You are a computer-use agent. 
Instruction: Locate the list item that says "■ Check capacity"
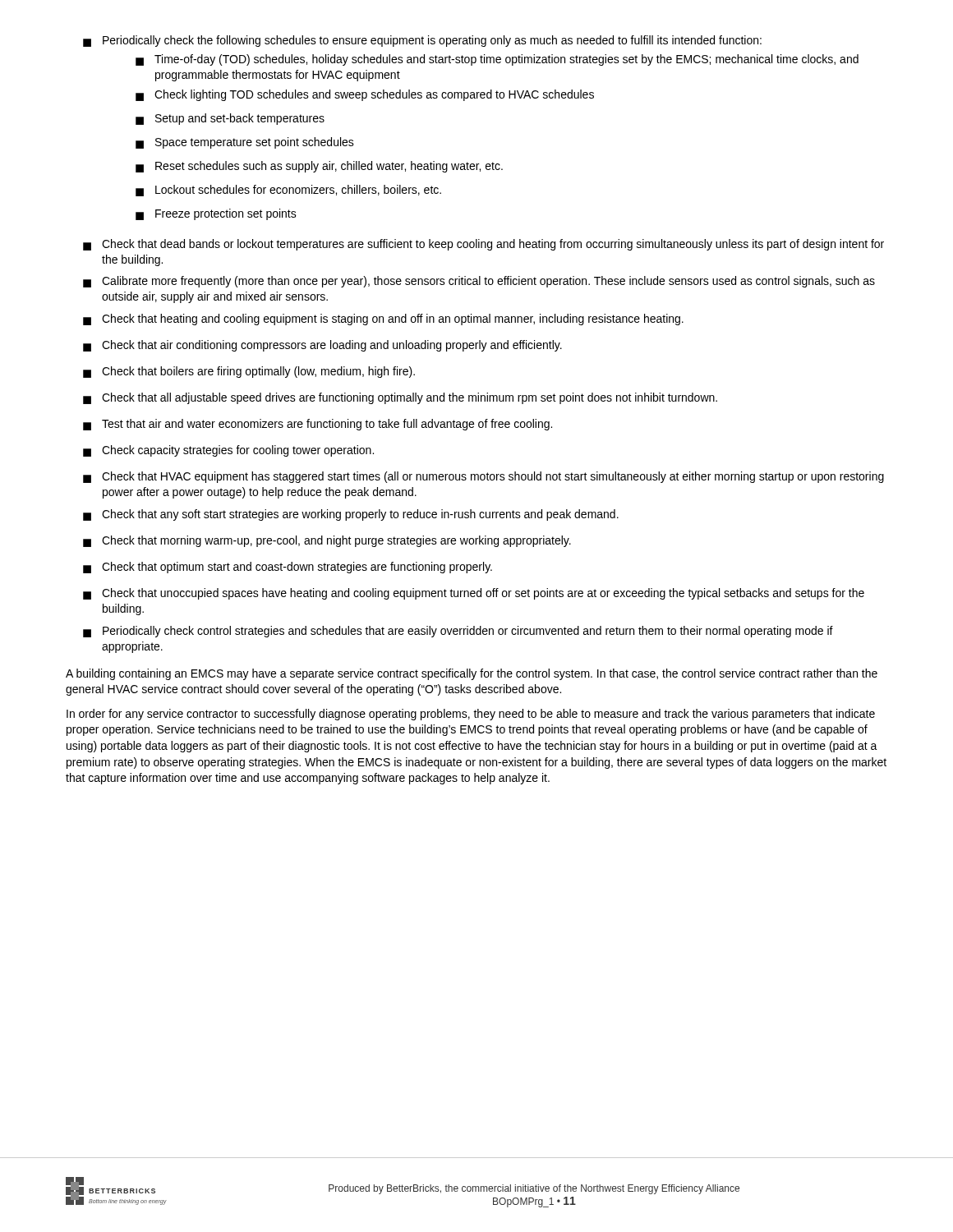(x=228, y=451)
